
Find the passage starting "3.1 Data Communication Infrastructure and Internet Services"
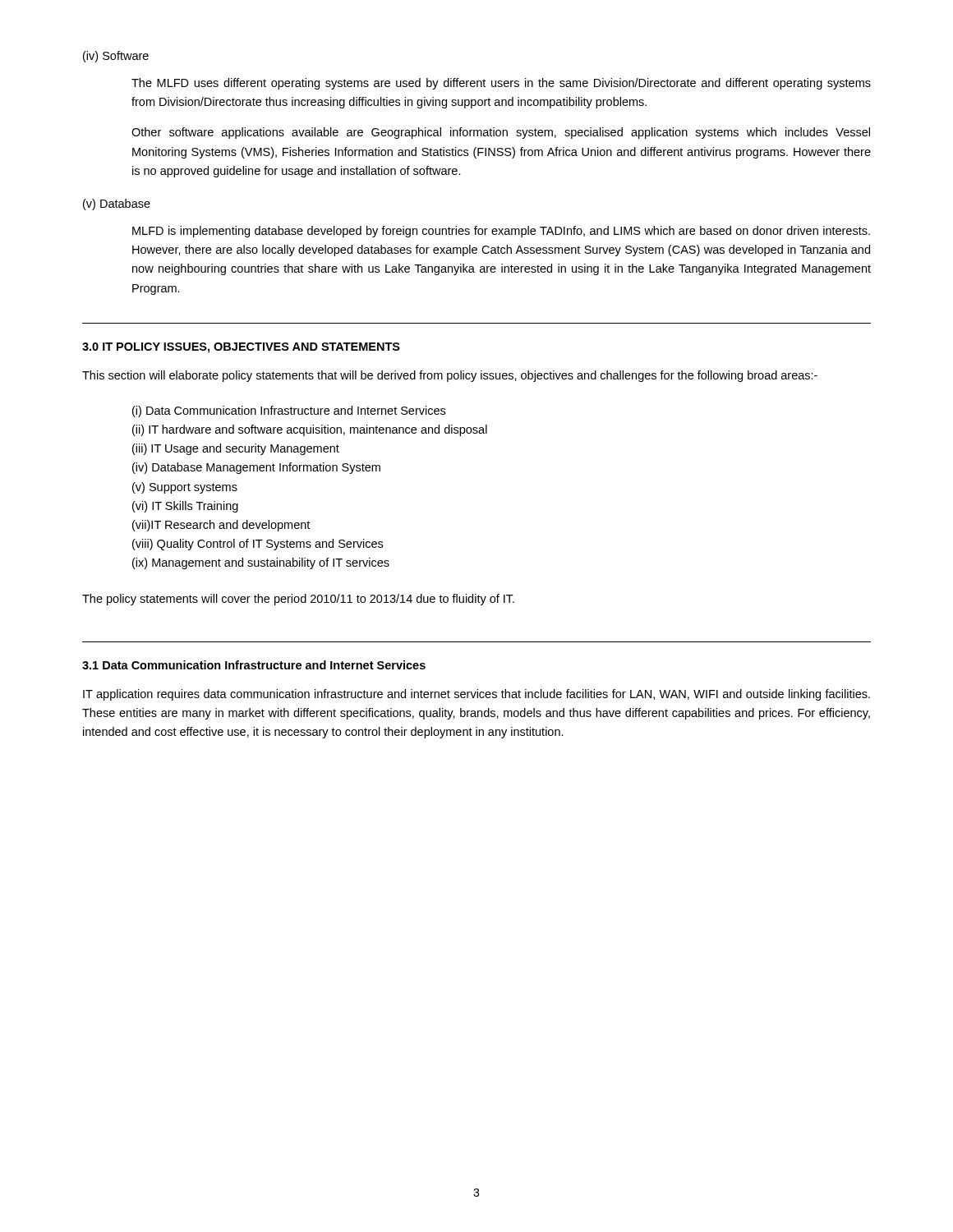click(254, 665)
